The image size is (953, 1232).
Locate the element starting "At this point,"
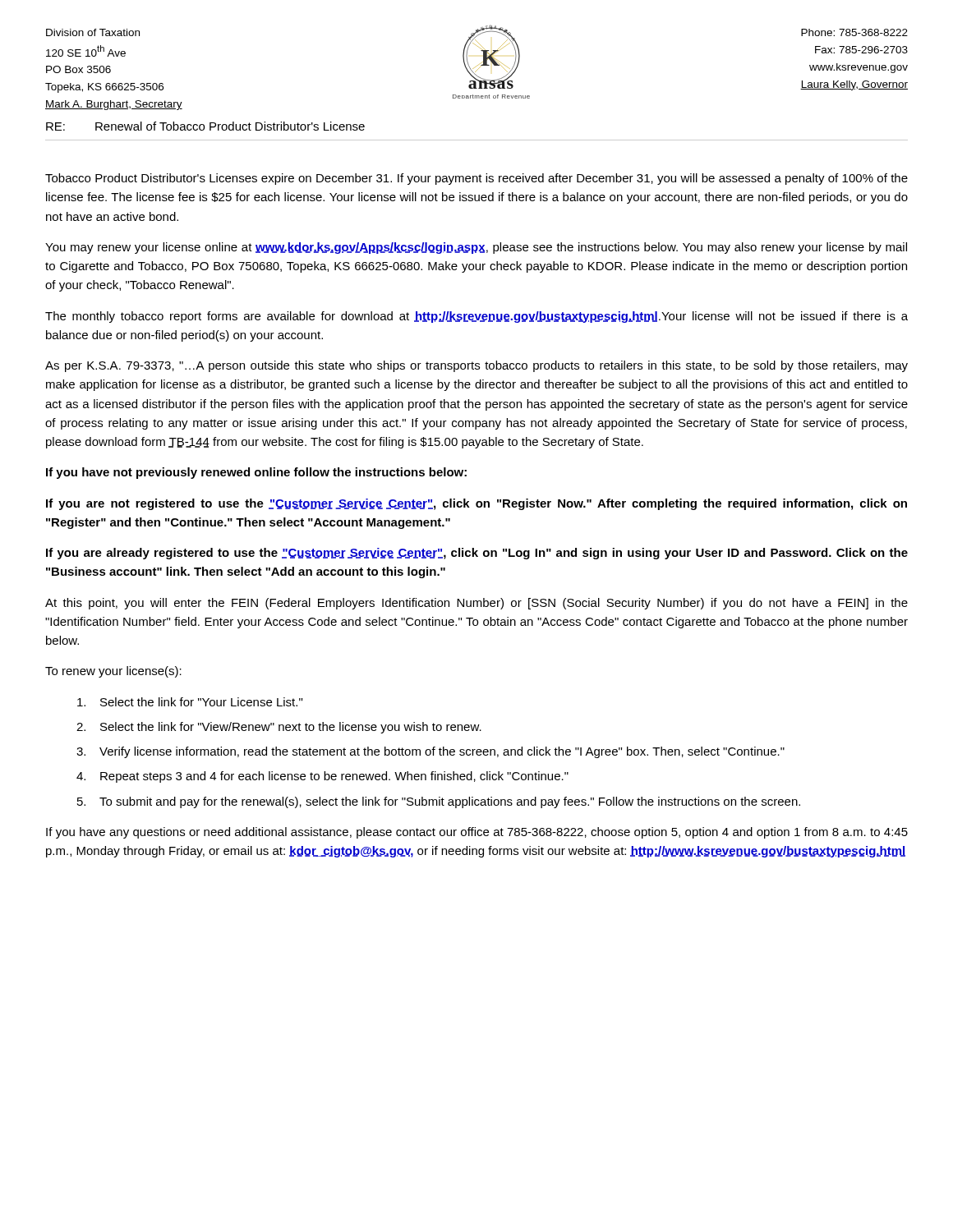click(476, 621)
